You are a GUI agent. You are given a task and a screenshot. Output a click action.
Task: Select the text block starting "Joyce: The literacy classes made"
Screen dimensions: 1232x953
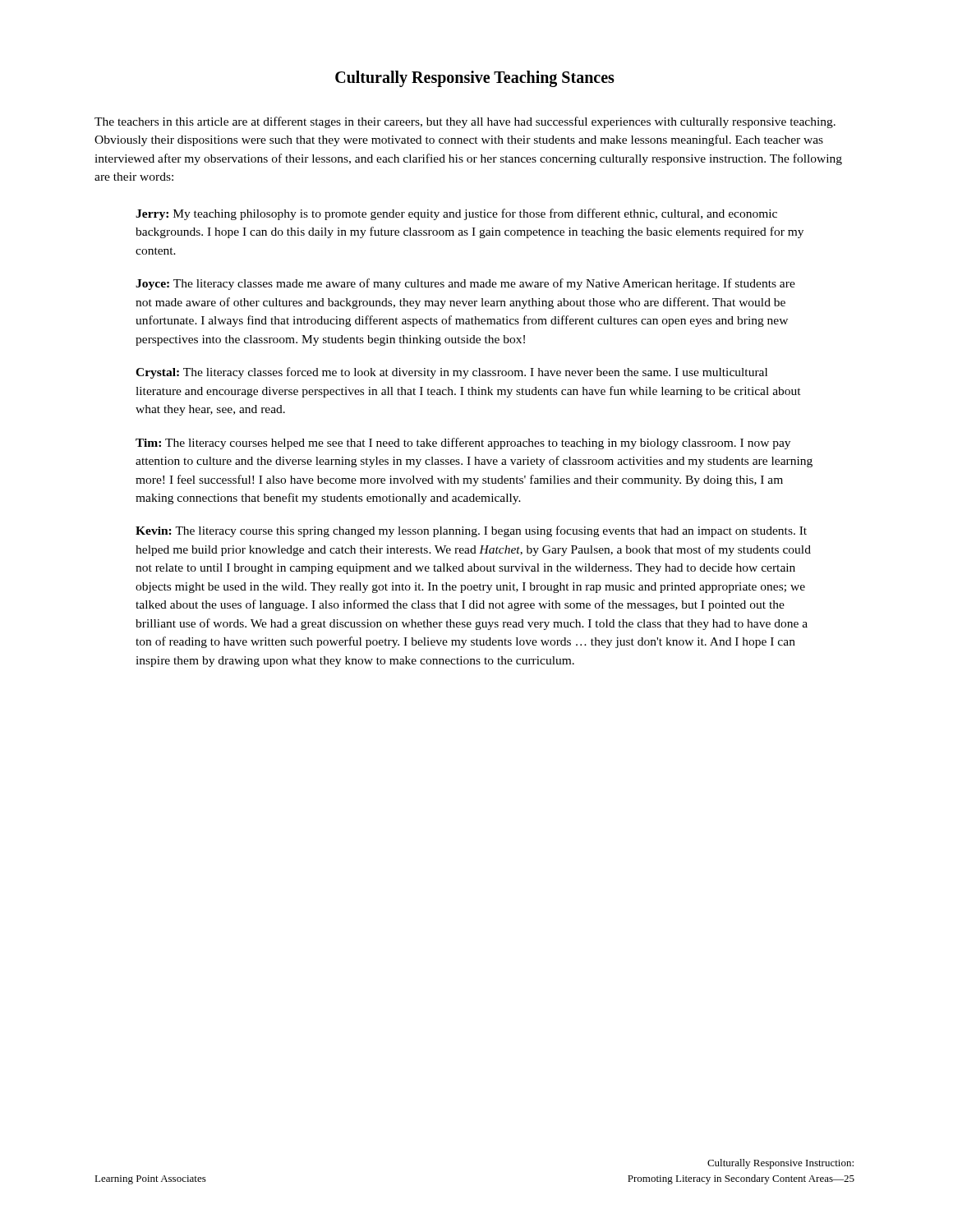click(474, 312)
